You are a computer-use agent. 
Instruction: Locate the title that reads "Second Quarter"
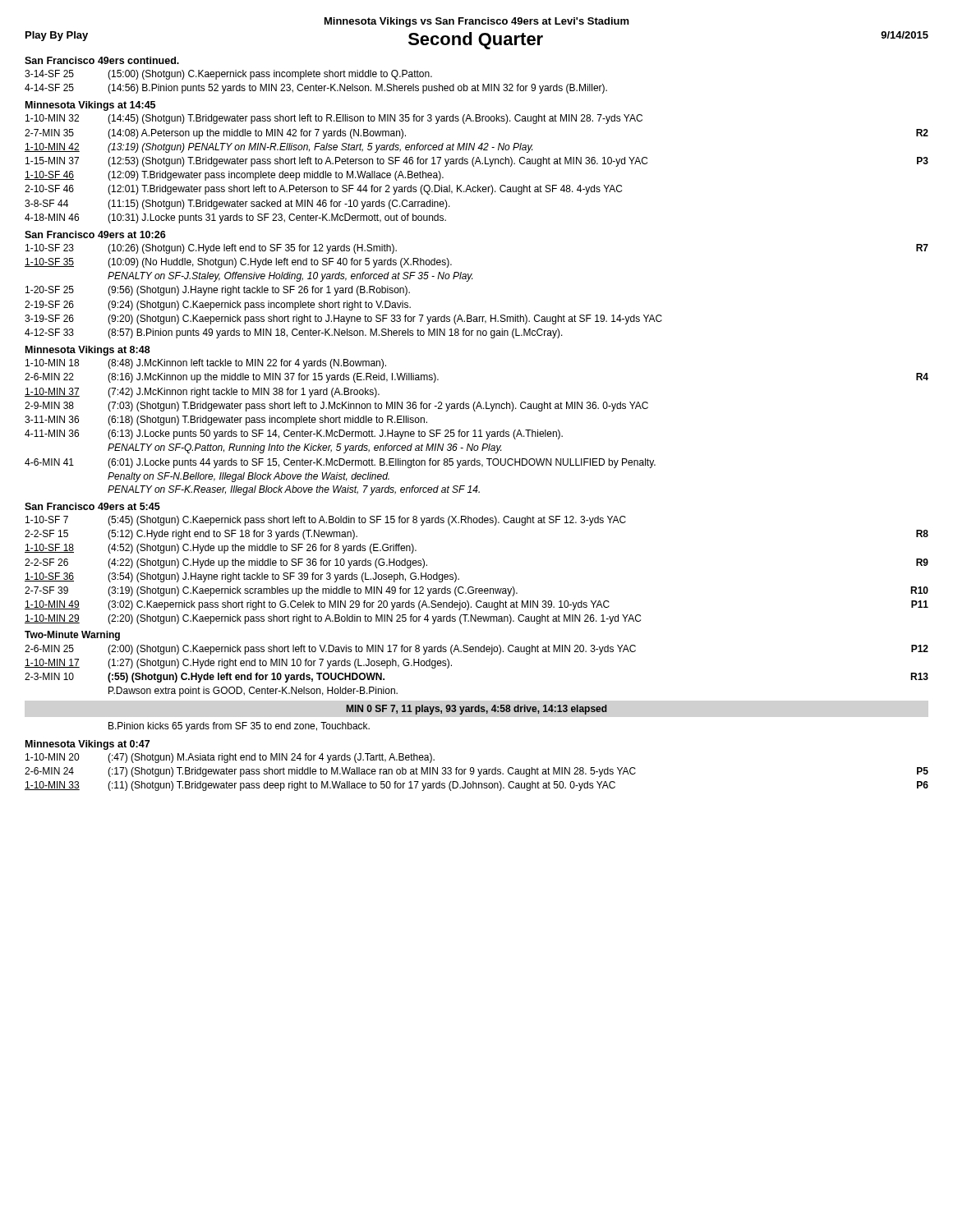click(475, 39)
